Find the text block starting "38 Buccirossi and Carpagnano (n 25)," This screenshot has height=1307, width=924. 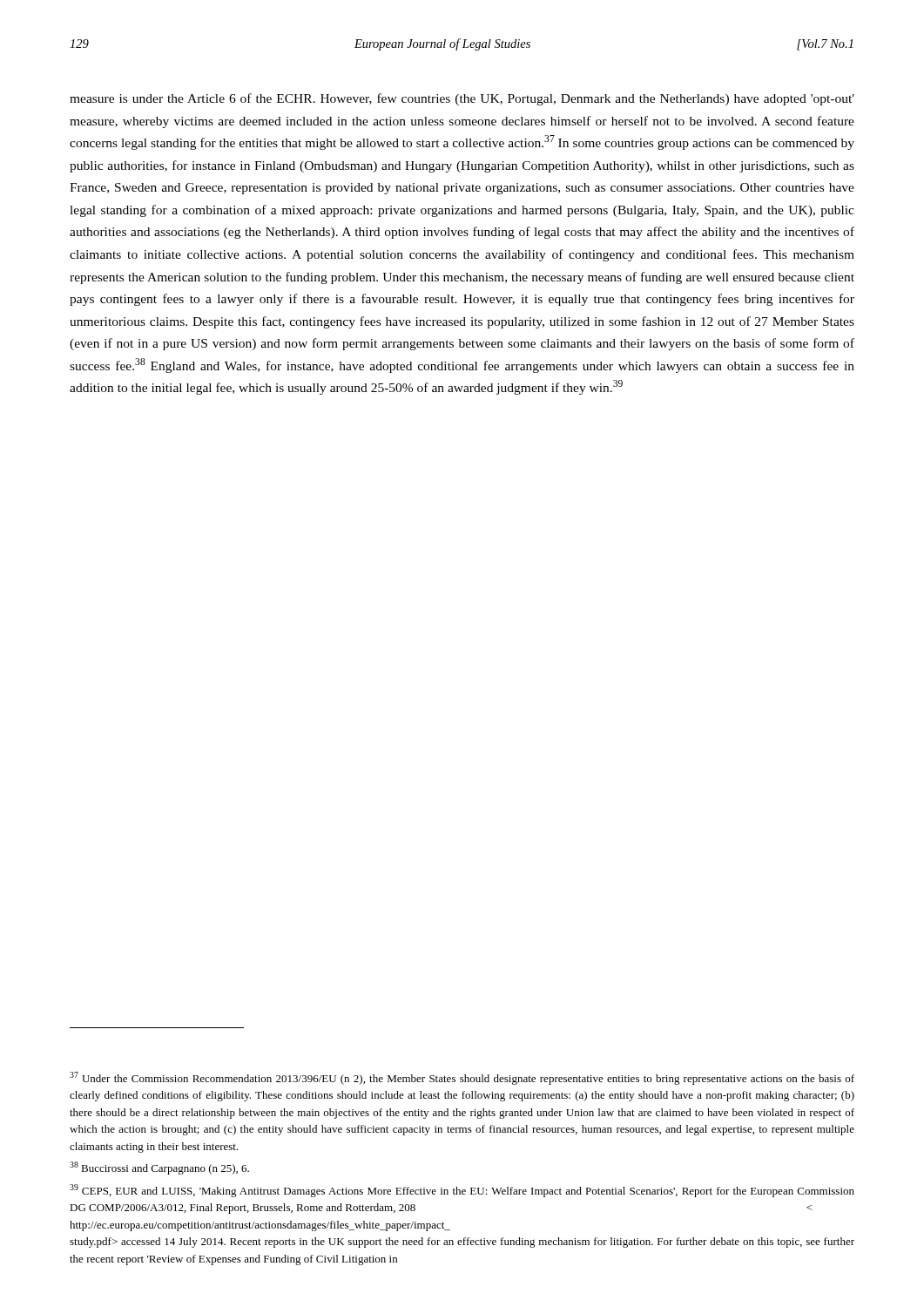160,1167
